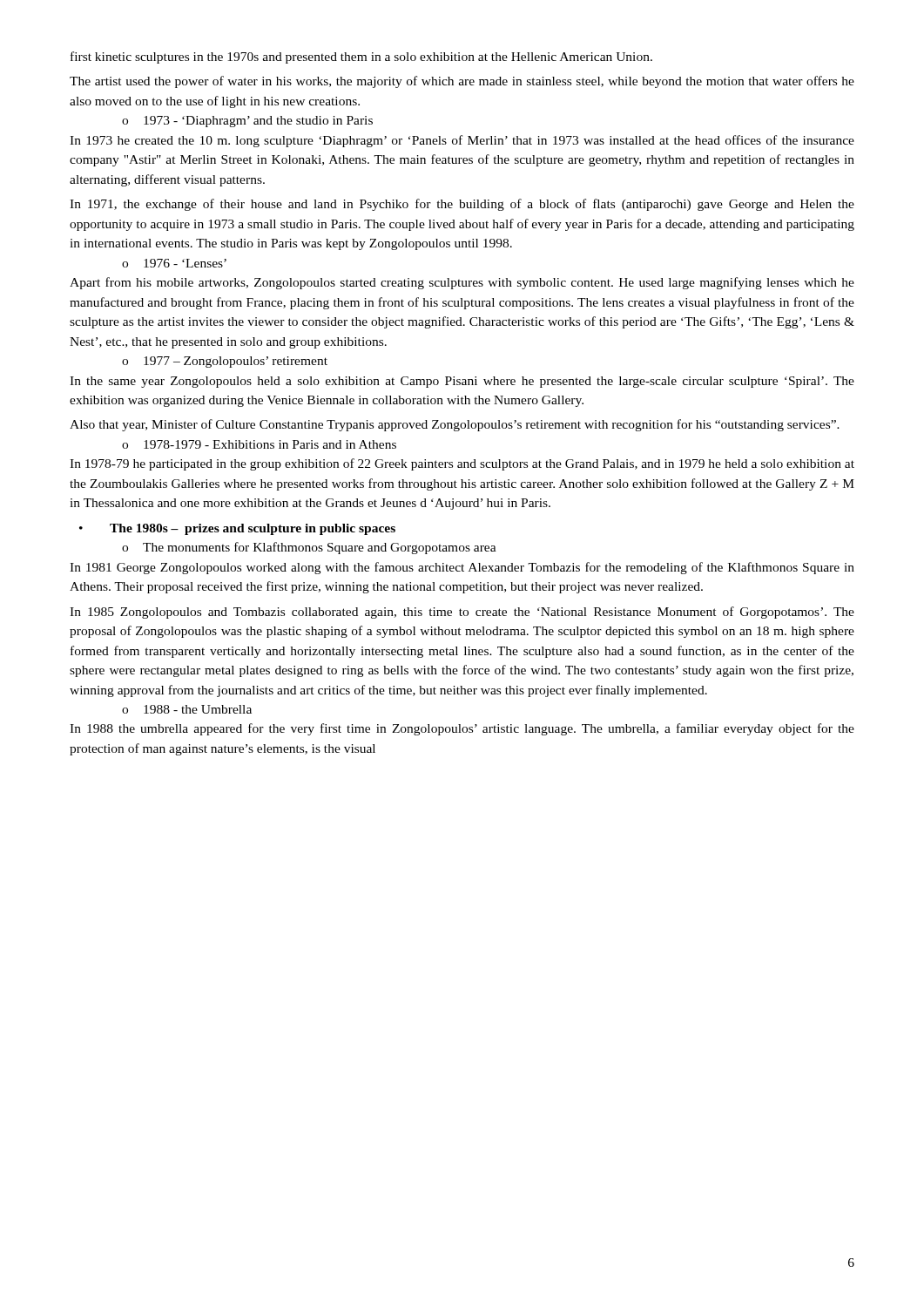Point to the block beginning "first kinetic sculptures in"
The height and width of the screenshot is (1307, 924).
coord(462,57)
